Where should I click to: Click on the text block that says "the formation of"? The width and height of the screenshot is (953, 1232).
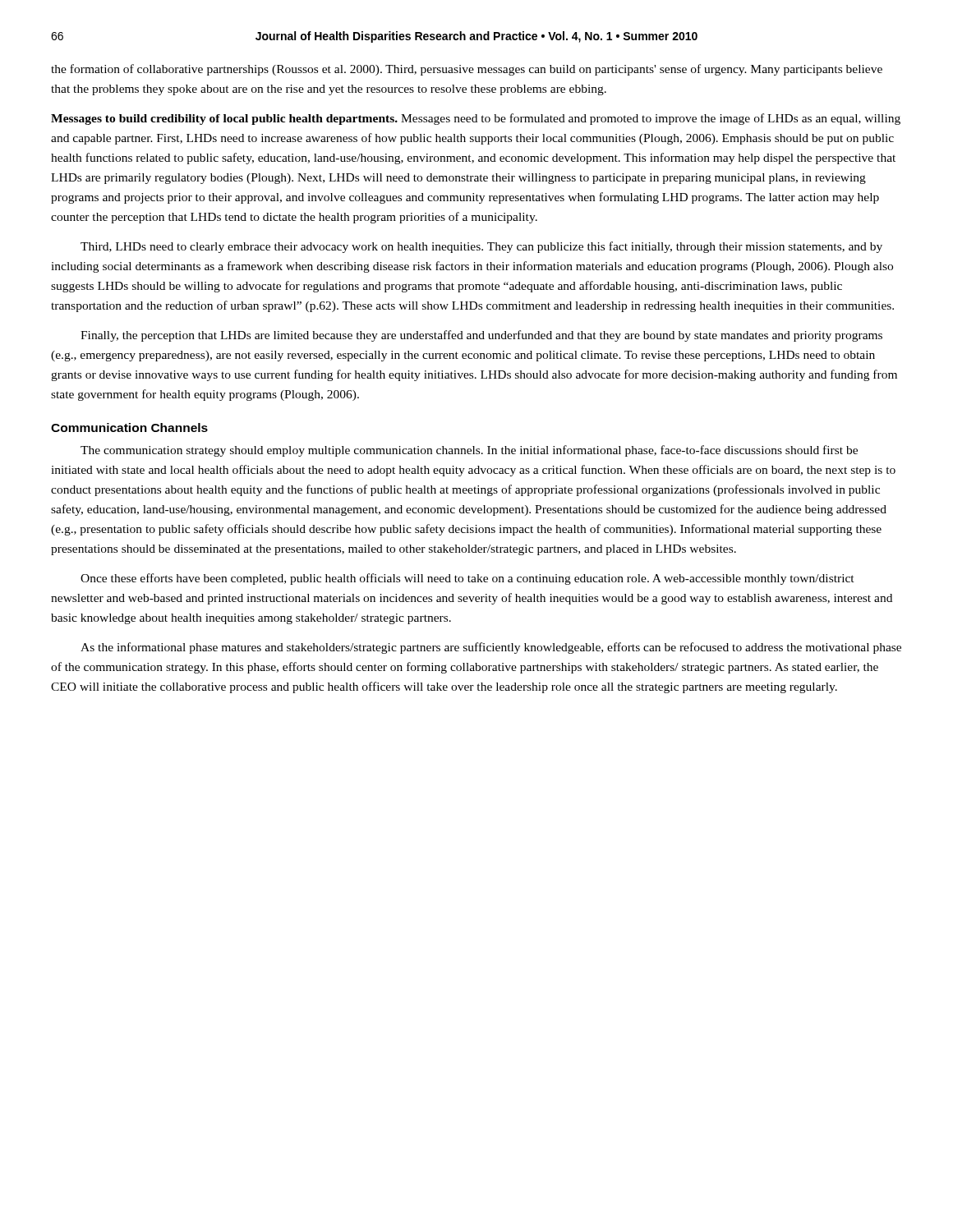pos(476,79)
